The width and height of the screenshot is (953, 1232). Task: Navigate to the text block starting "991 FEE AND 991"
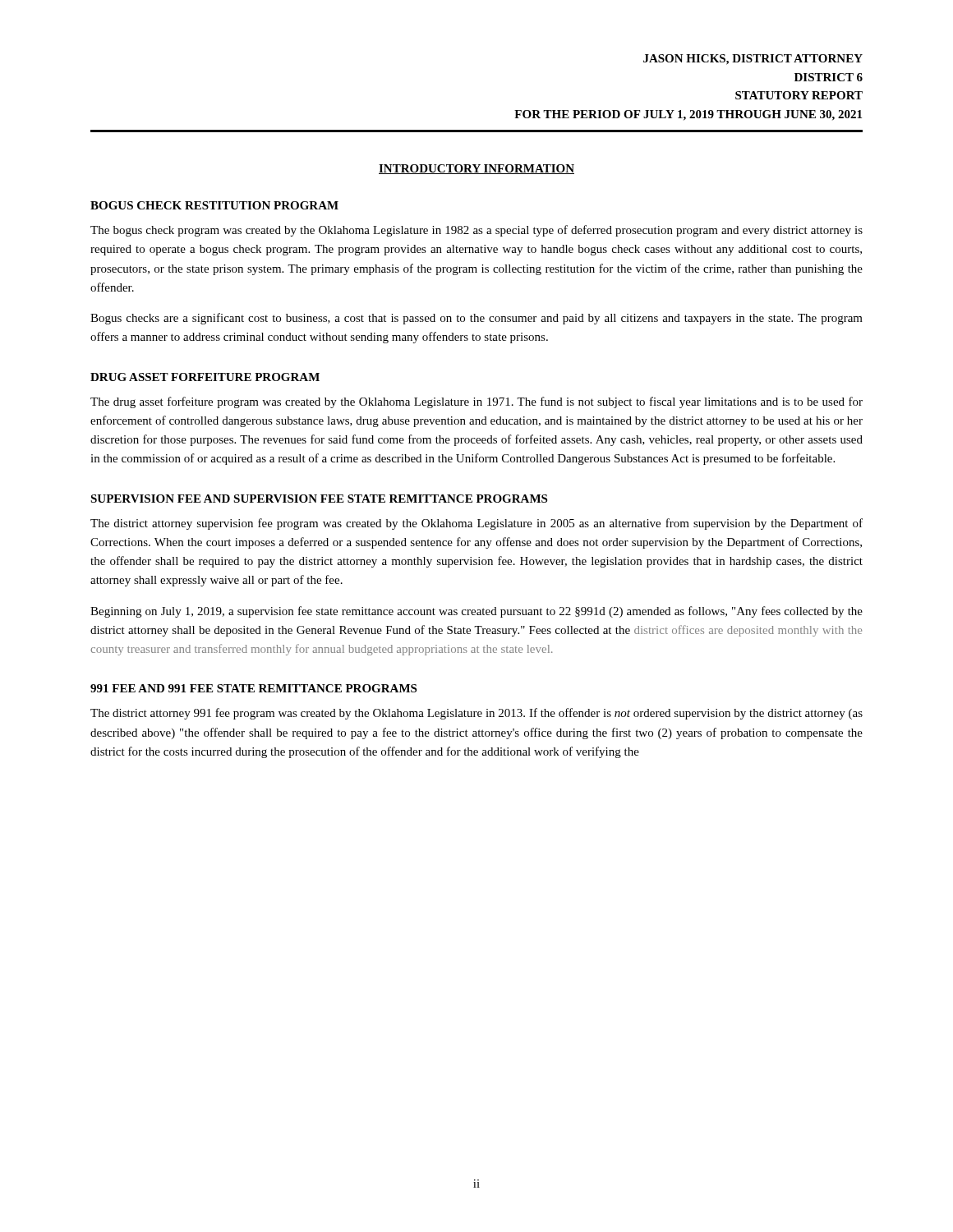[254, 689]
